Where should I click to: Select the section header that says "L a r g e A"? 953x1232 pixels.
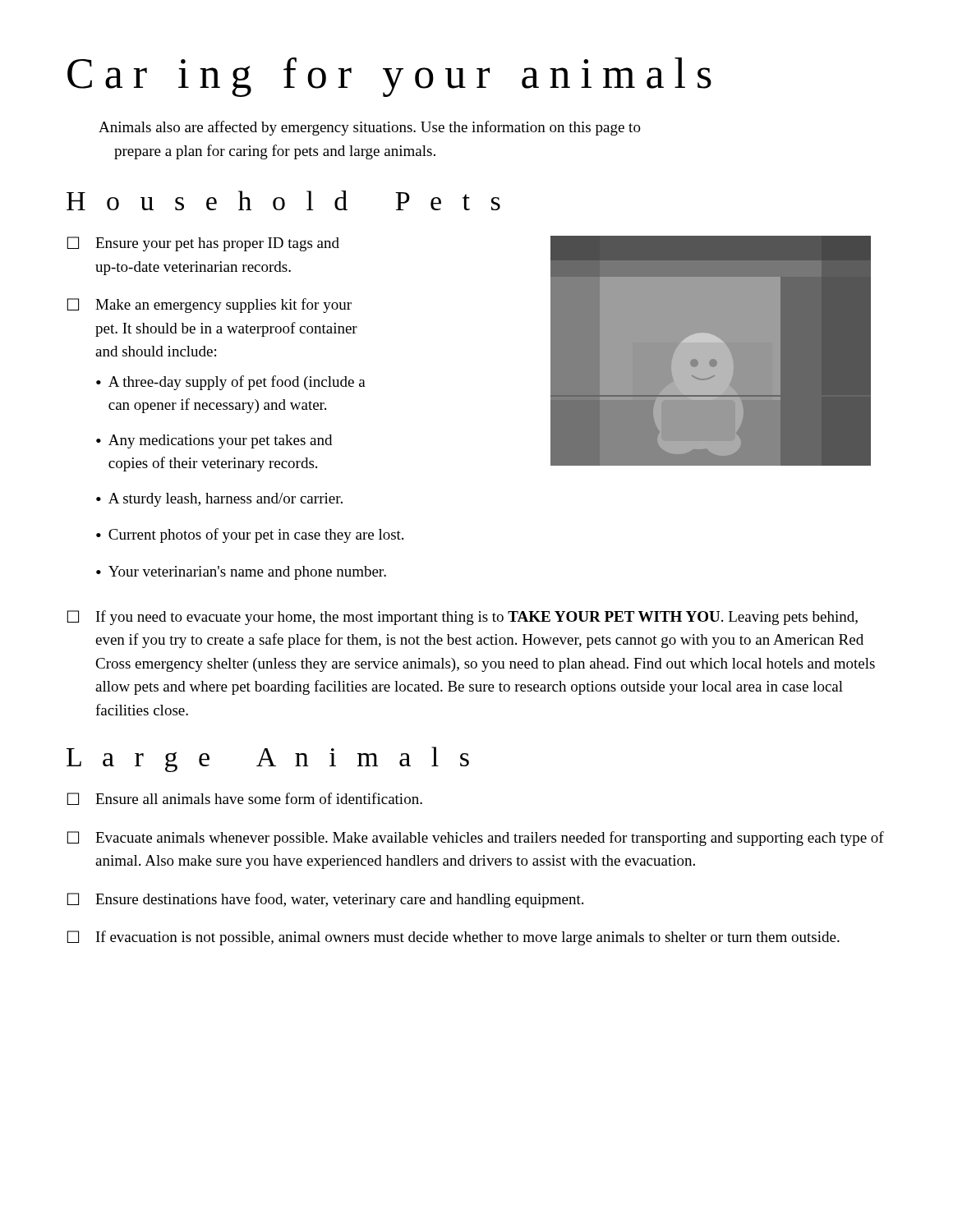476,758
